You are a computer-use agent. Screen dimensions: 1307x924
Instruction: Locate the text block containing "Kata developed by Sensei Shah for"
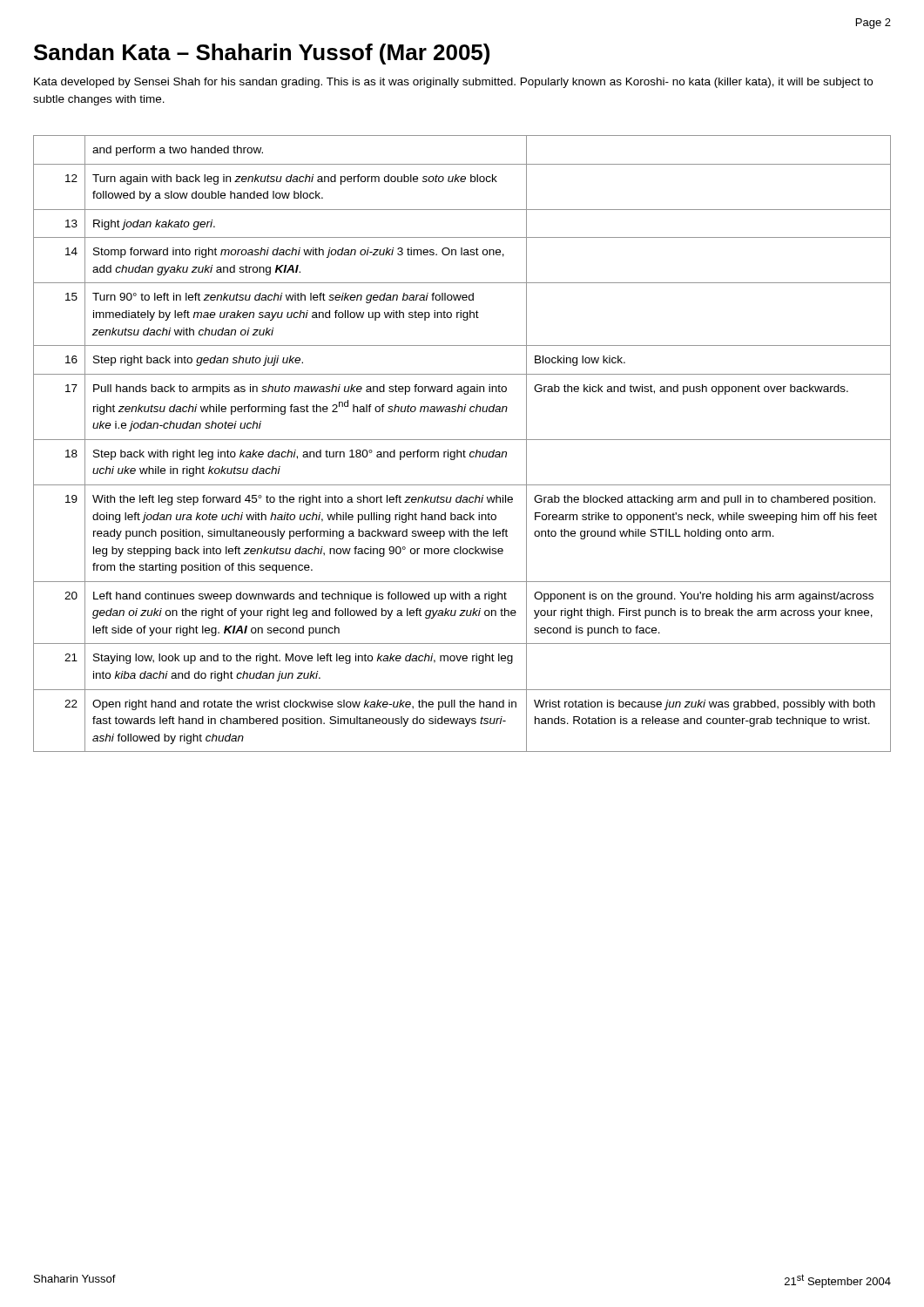tap(462, 91)
